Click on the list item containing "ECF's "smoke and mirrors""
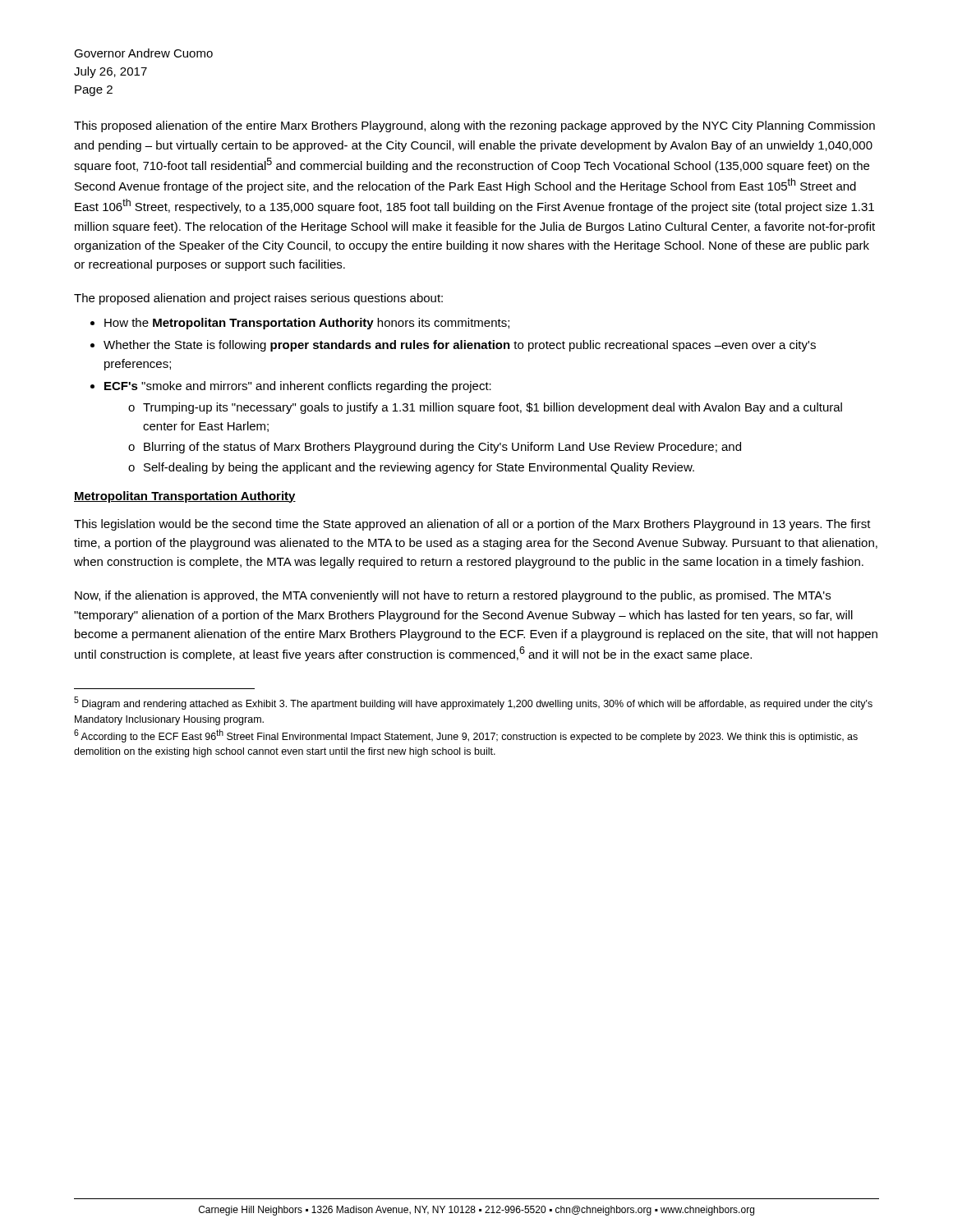Viewport: 953px width, 1232px height. tap(298, 387)
